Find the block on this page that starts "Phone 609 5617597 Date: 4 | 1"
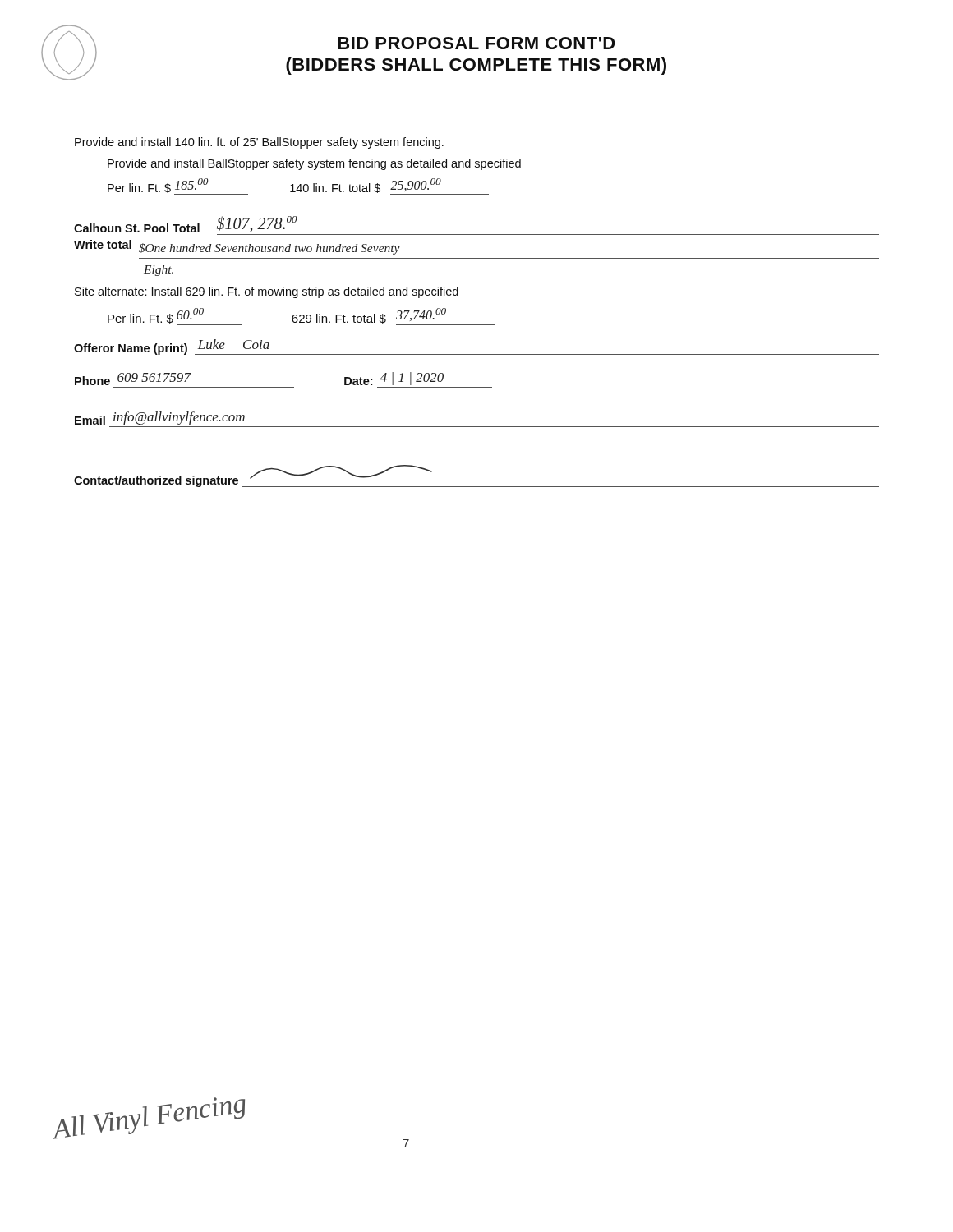The height and width of the screenshot is (1232, 953). coord(283,378)
